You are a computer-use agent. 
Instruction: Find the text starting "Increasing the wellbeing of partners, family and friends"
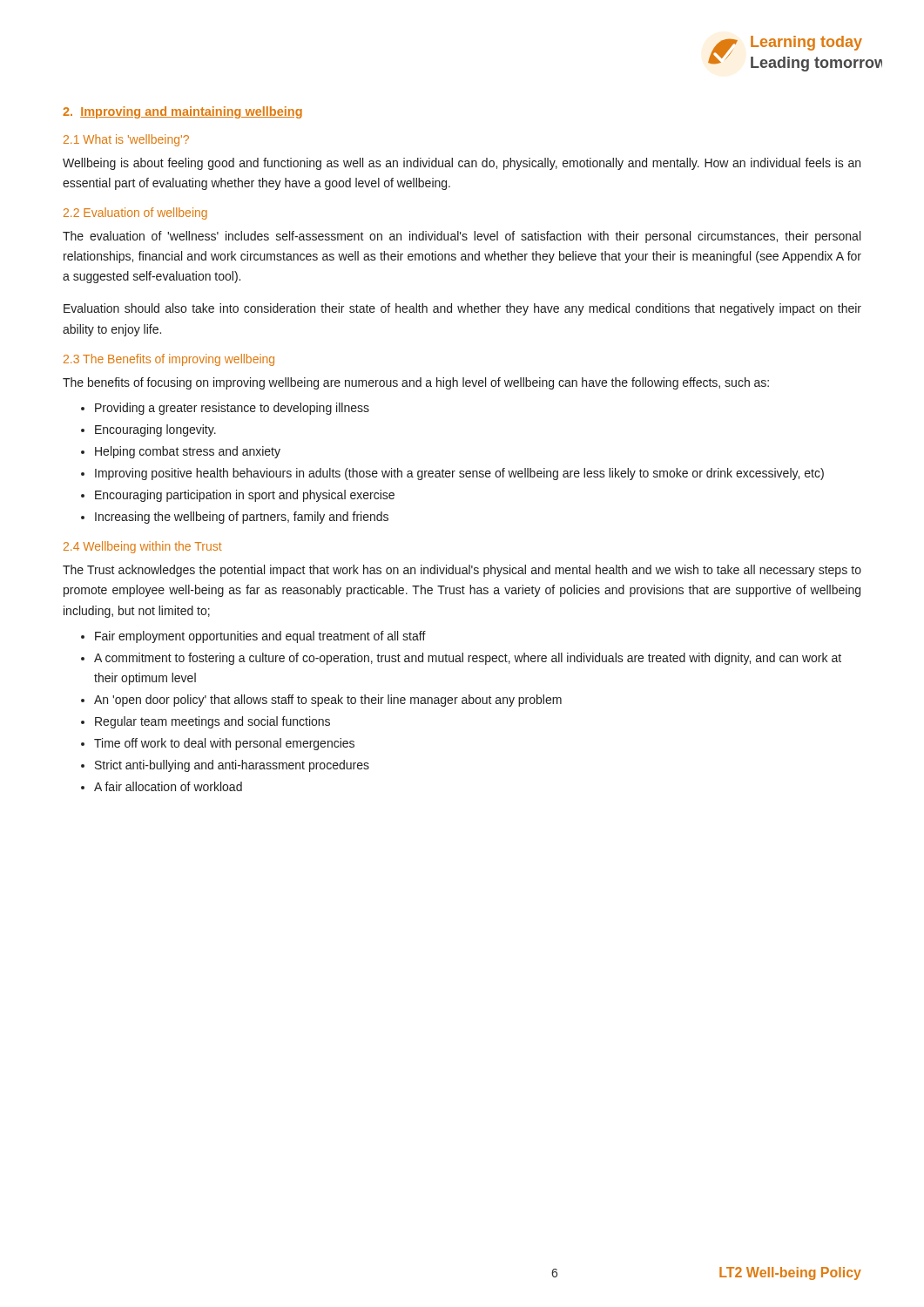tap(241, 517)
